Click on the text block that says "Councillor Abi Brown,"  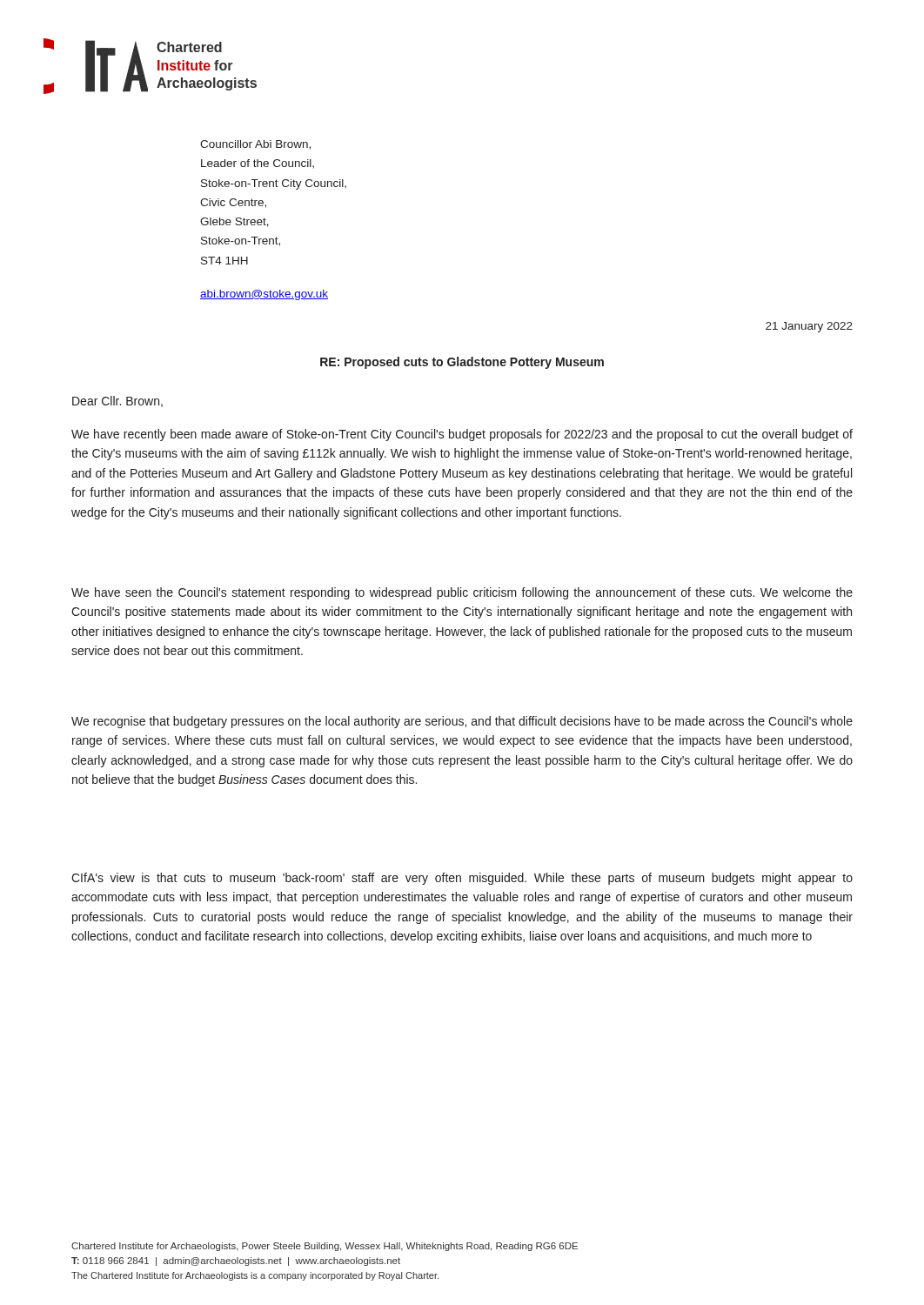(x=274, y=202)
